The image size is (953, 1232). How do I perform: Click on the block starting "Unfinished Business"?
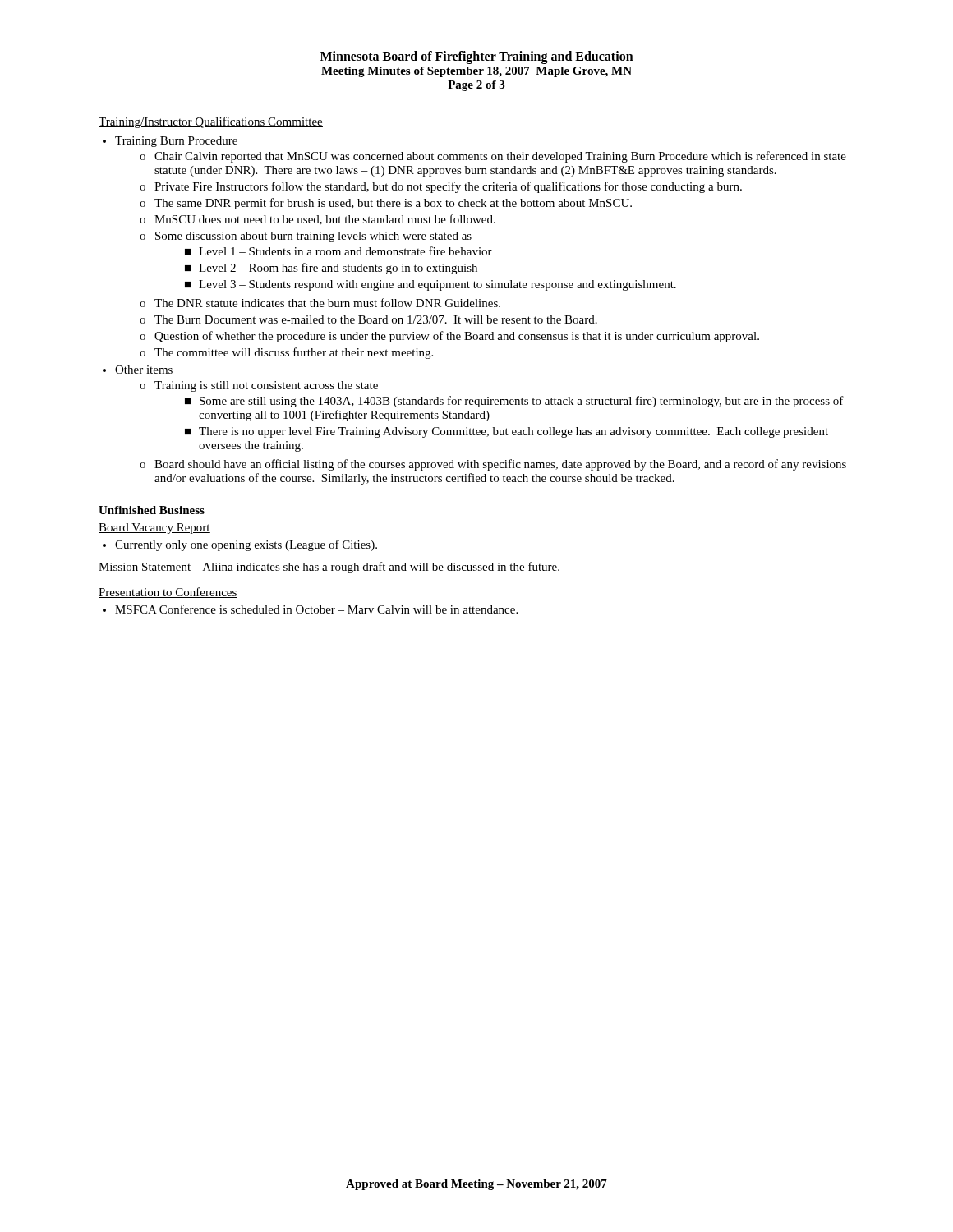[151, 510]
